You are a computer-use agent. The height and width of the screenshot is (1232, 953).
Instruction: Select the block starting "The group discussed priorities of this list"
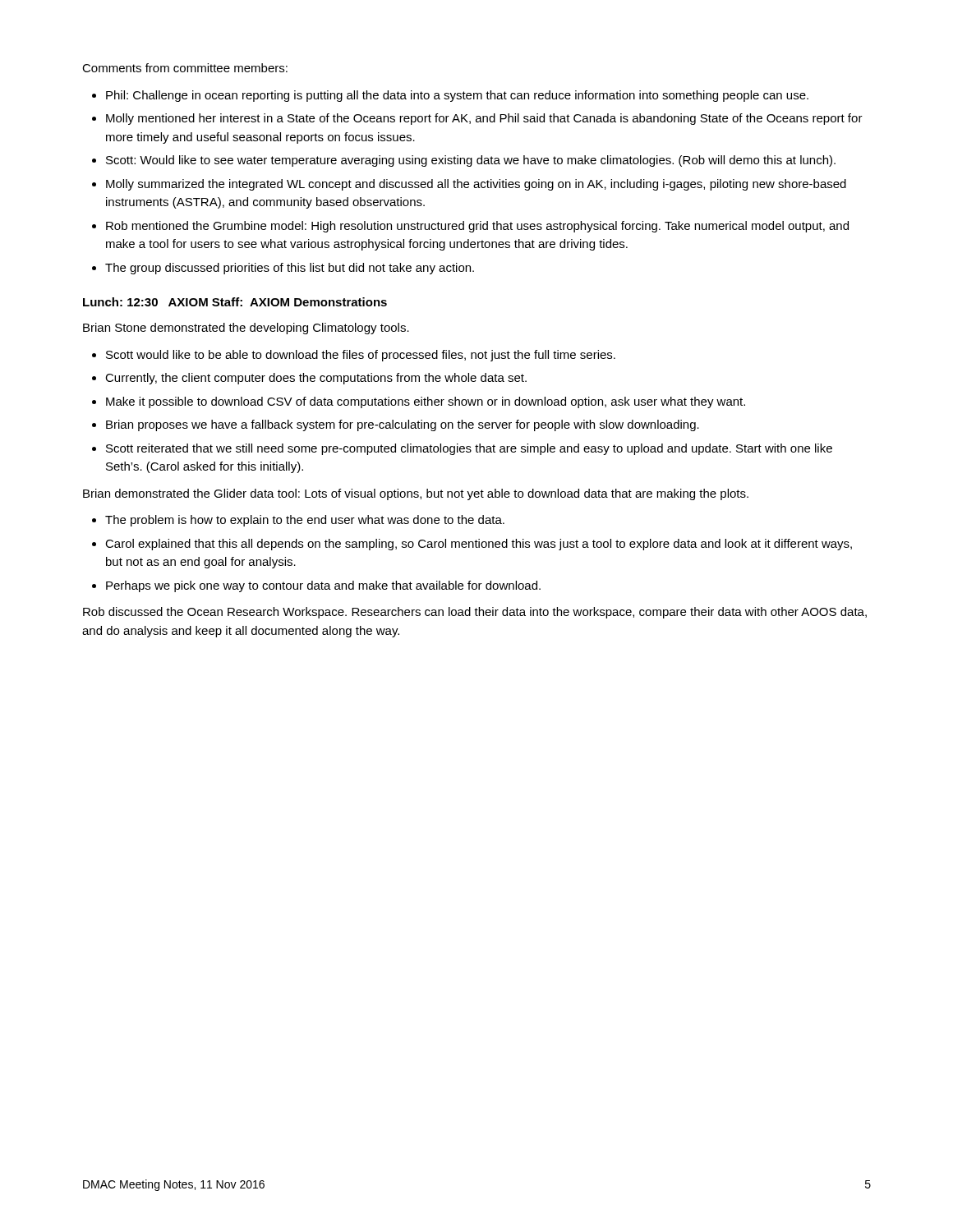pyautogui.click(x=290, y=267)
